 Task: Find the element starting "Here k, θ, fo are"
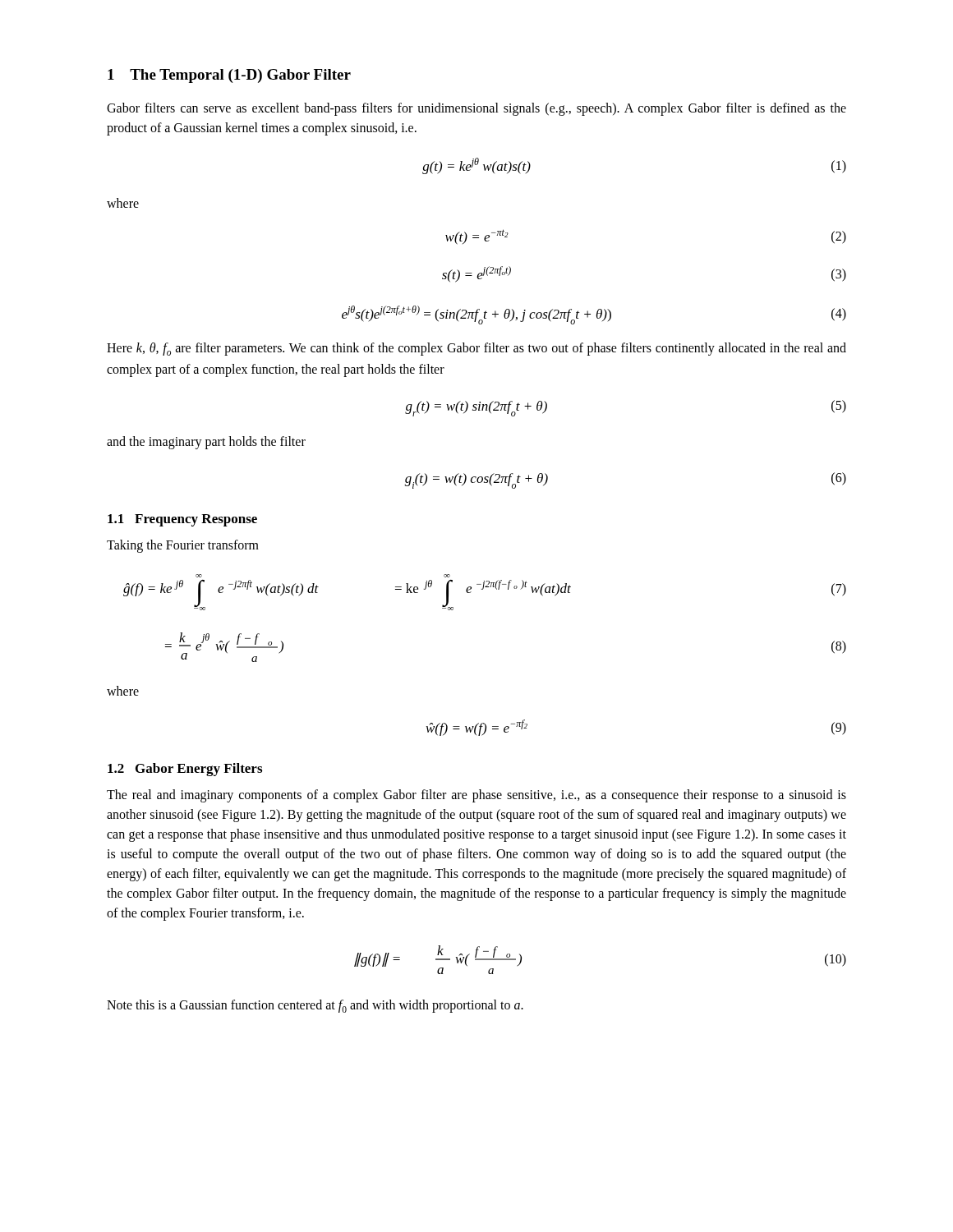(476, 359)
